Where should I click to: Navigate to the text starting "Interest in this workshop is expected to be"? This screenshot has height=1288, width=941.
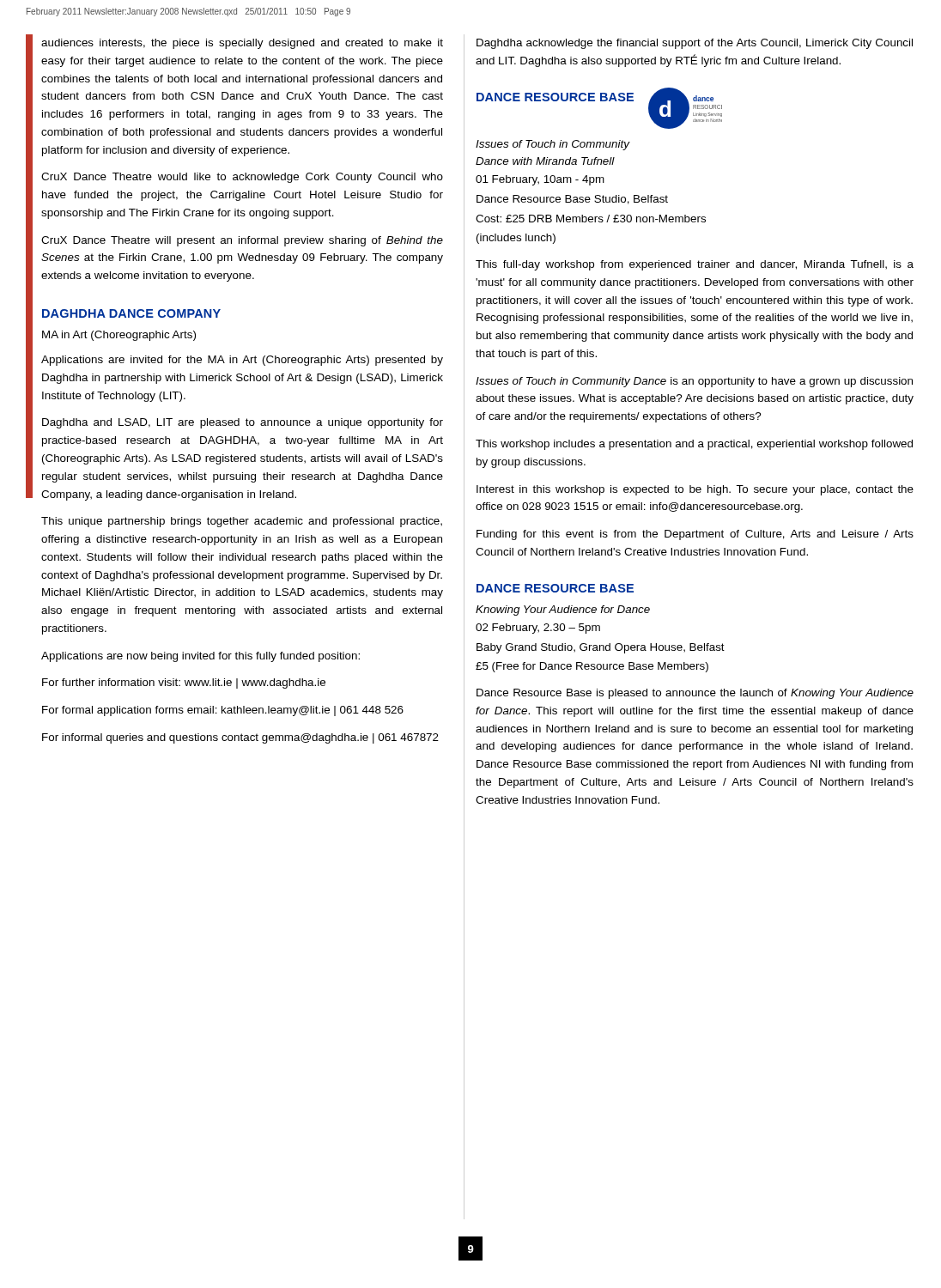click(x=695, y=498)
